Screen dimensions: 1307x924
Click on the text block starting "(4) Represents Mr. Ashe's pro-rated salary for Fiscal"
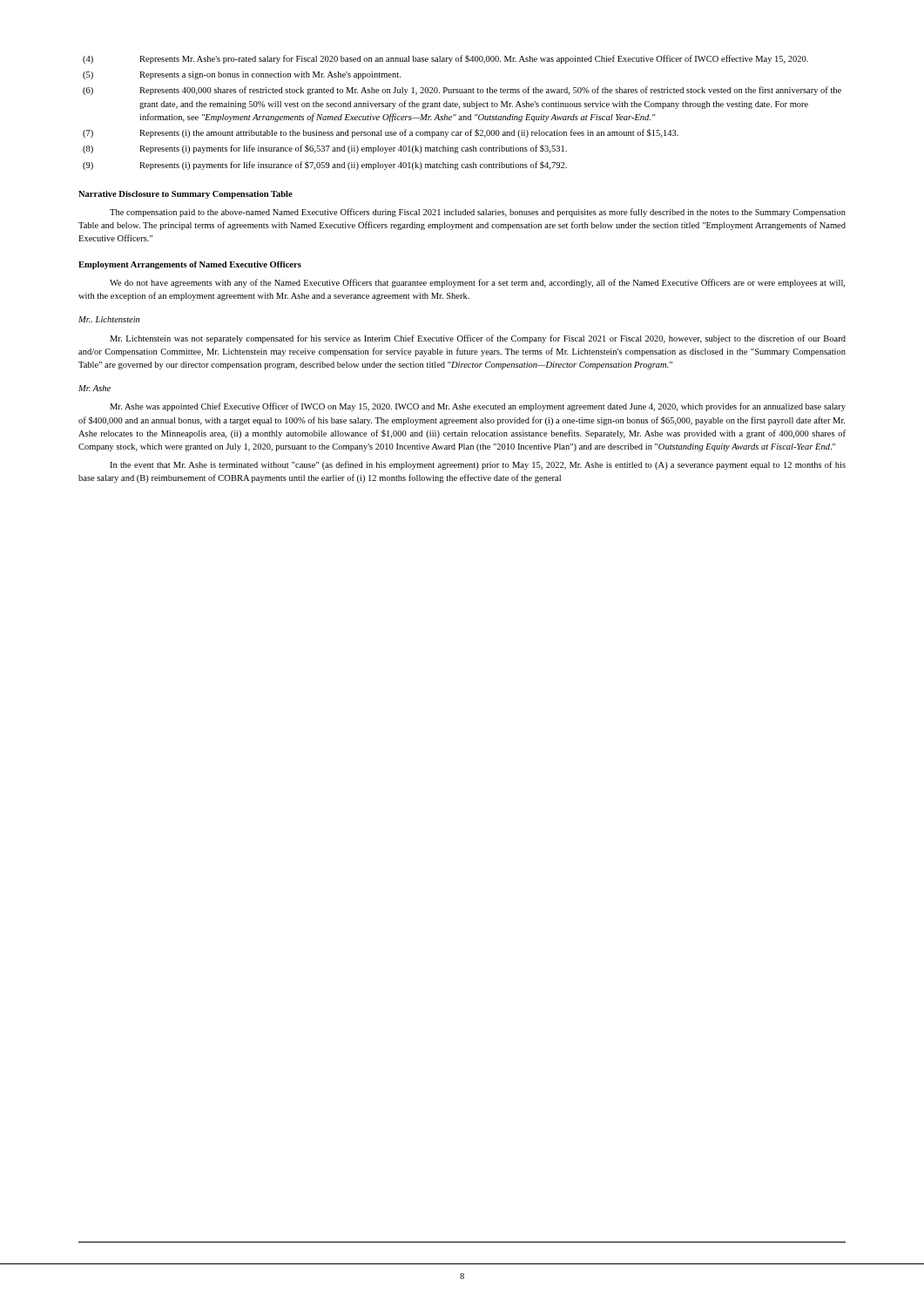462,59
